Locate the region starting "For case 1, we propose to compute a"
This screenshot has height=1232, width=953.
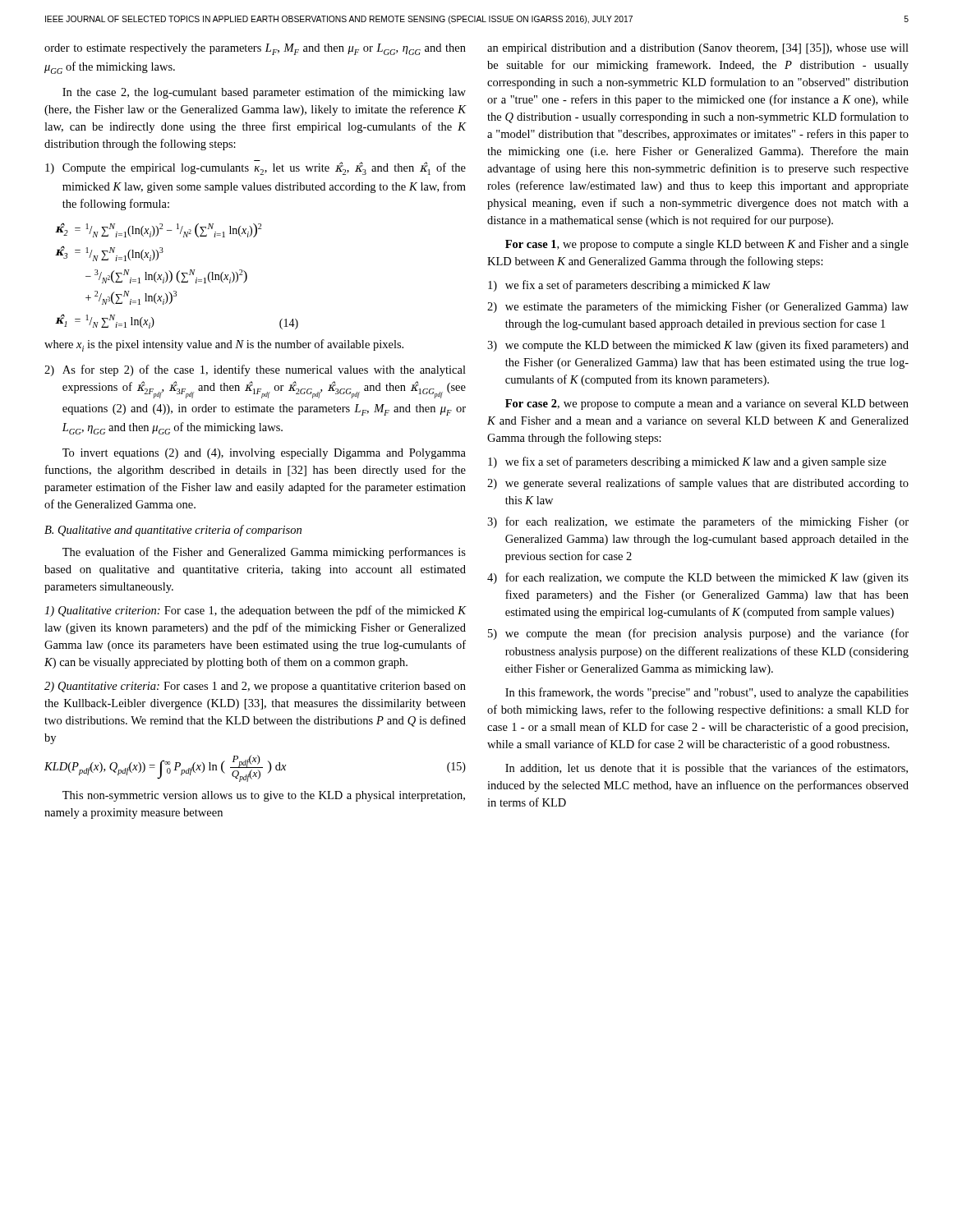pos(698,253)
